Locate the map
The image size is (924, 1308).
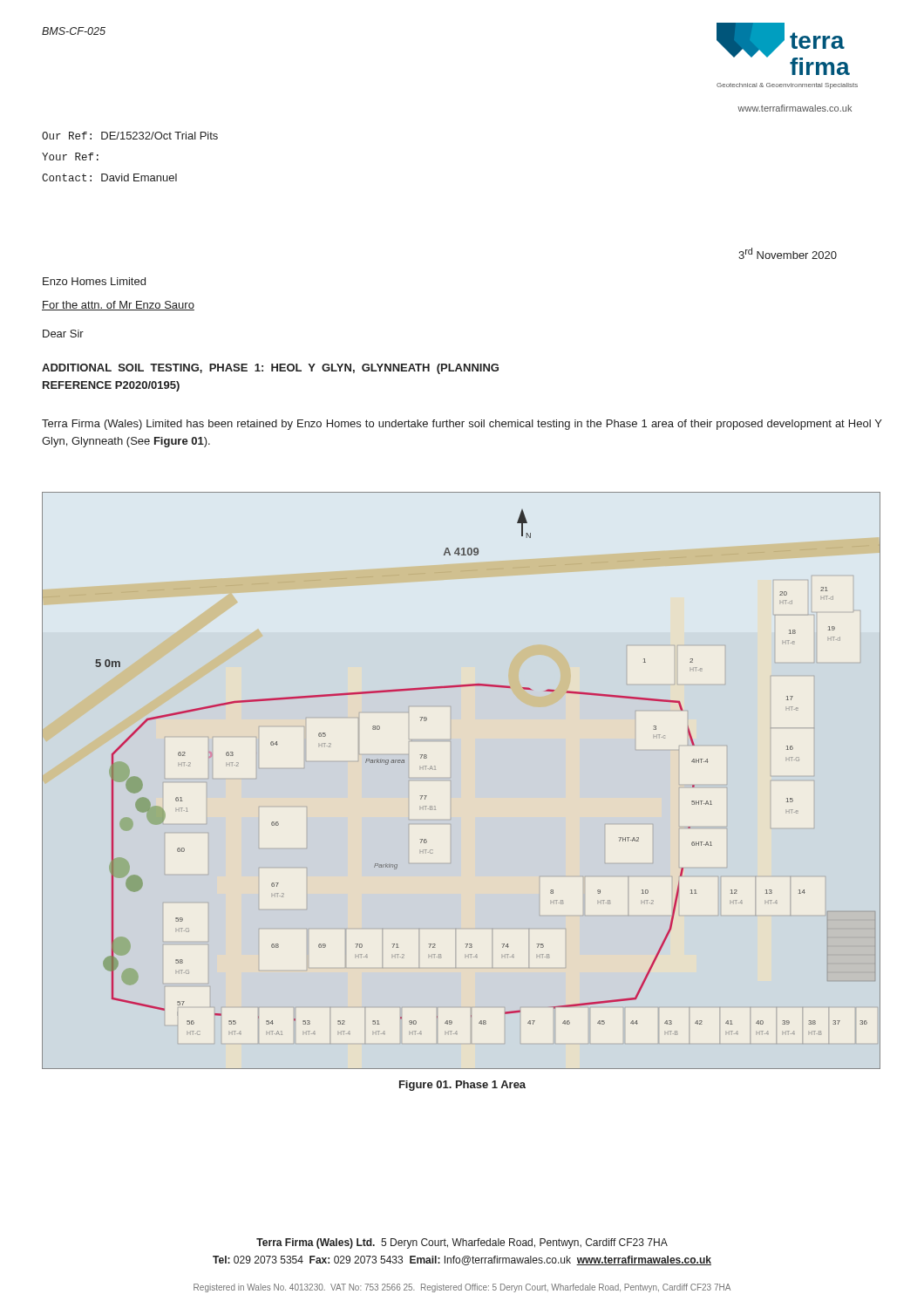462,780
